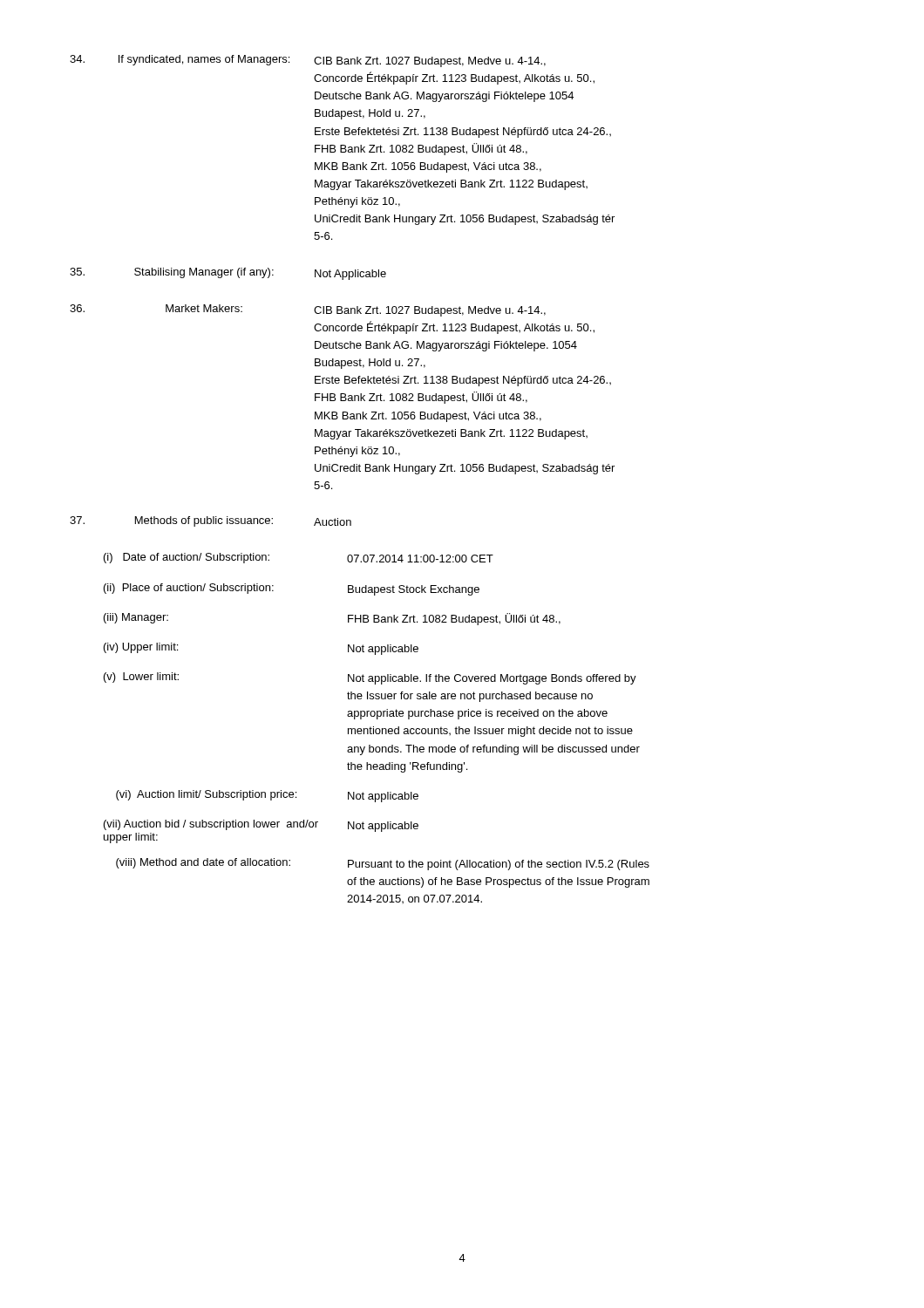Locate the passage starting "34. If syndicated,"
Viewport: 924px width, 1308px height.
click(x=462, y=149)
